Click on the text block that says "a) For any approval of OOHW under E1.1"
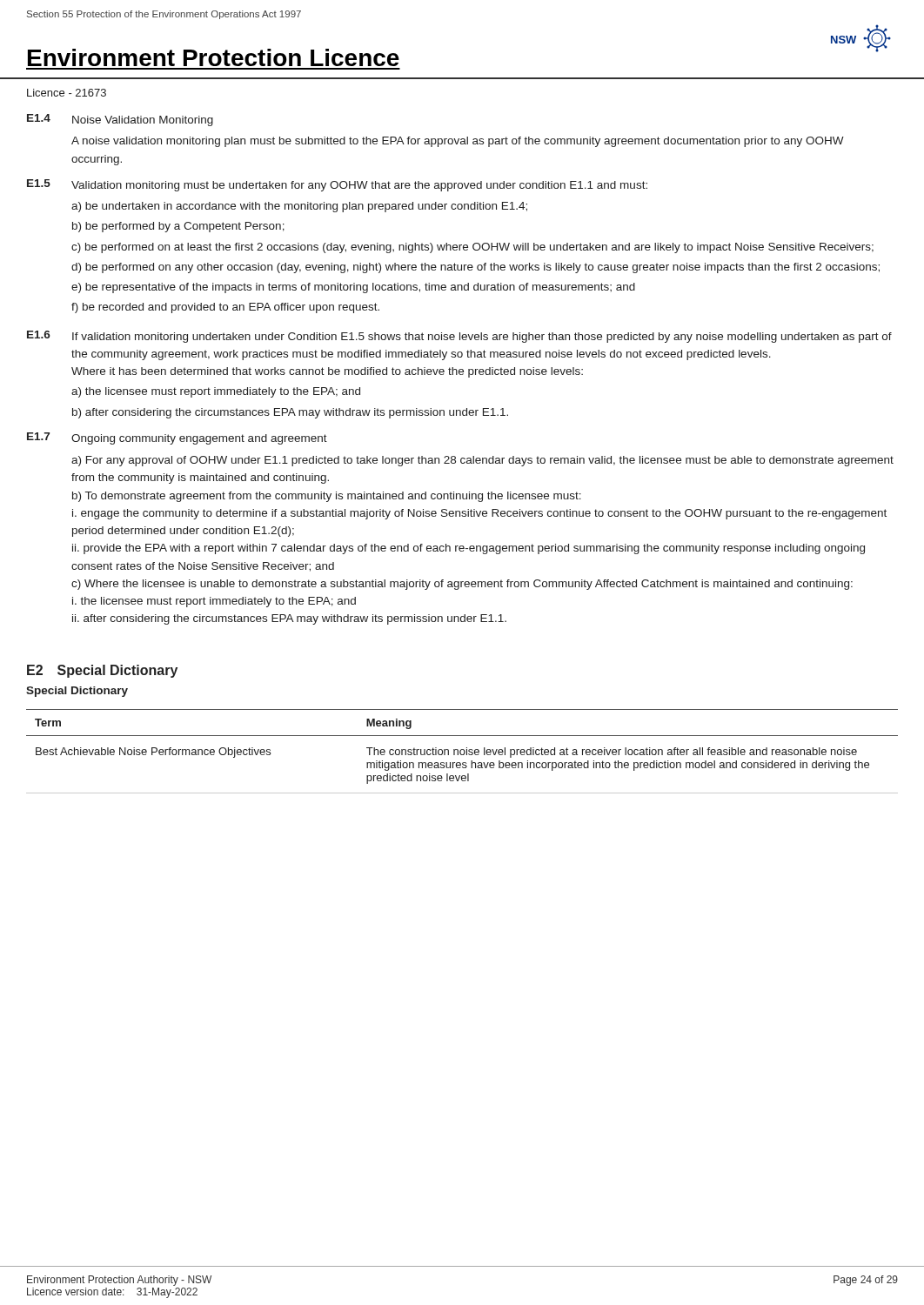Viewport: 924px width, 1305px height. pos(482,539)
